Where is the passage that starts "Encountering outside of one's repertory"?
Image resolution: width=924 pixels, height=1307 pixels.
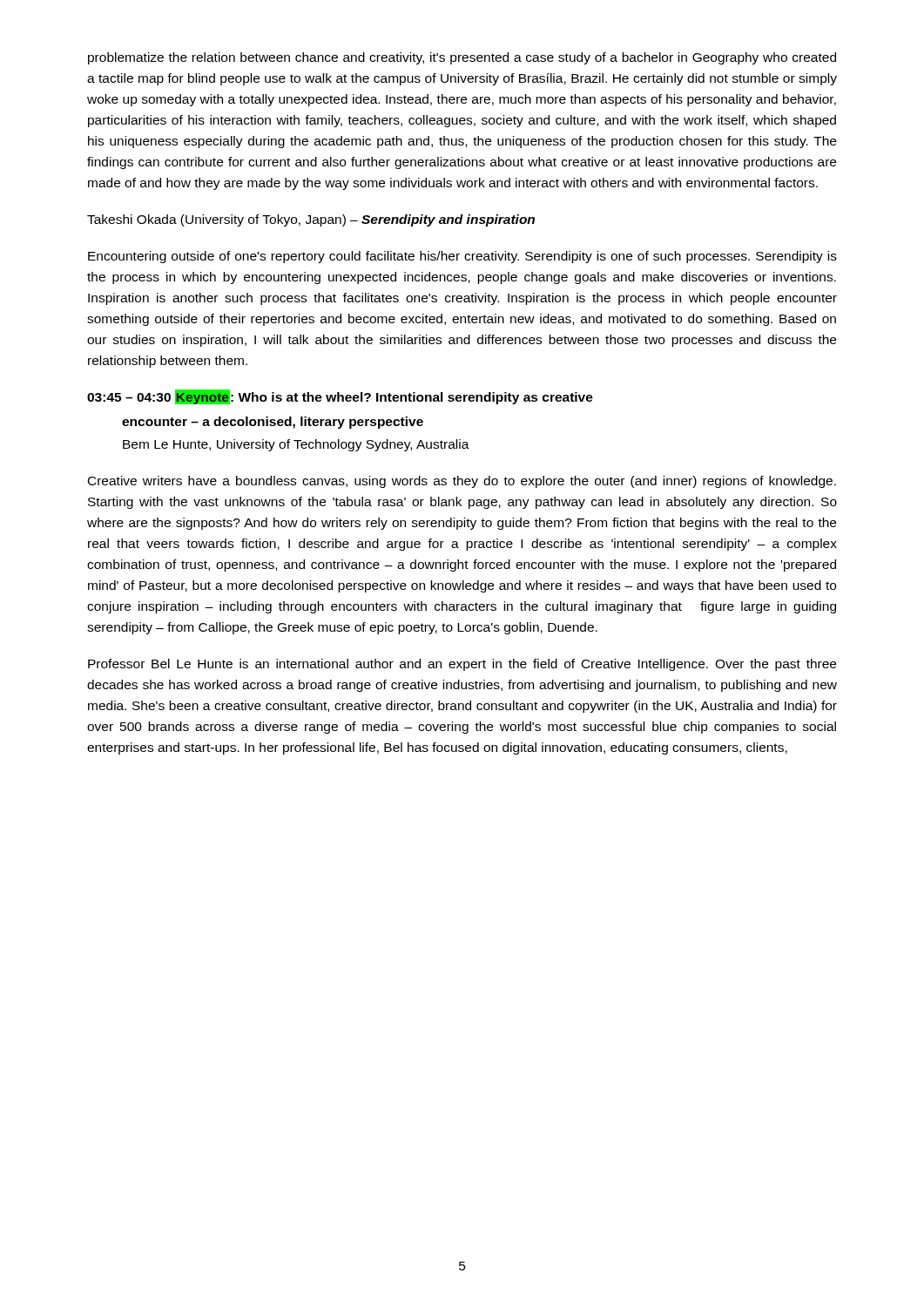pos(462,309)
